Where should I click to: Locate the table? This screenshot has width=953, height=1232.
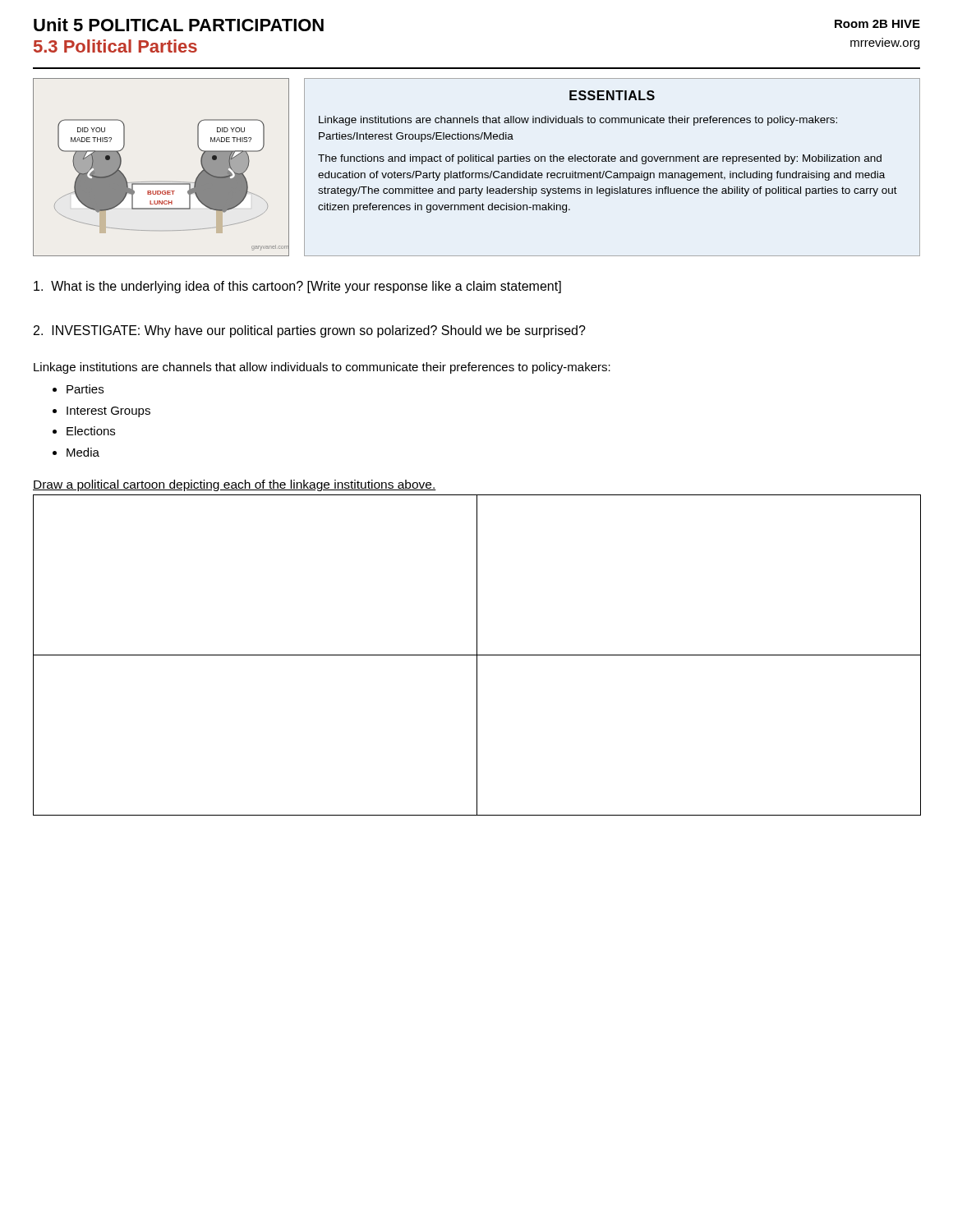[x=477, y=655]
